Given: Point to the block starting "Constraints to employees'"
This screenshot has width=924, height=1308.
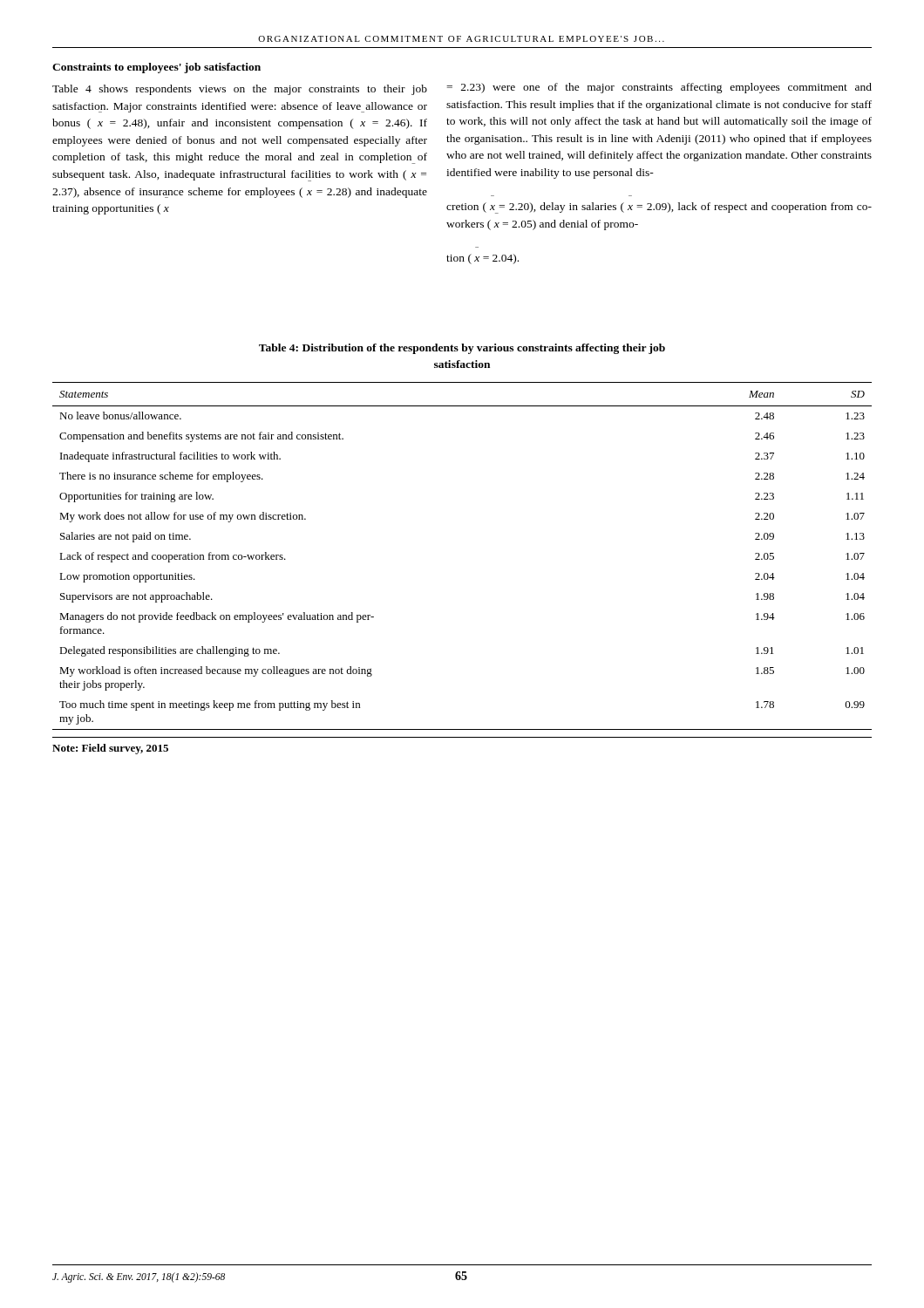Looking at the screenshot, I should (157, 67).
